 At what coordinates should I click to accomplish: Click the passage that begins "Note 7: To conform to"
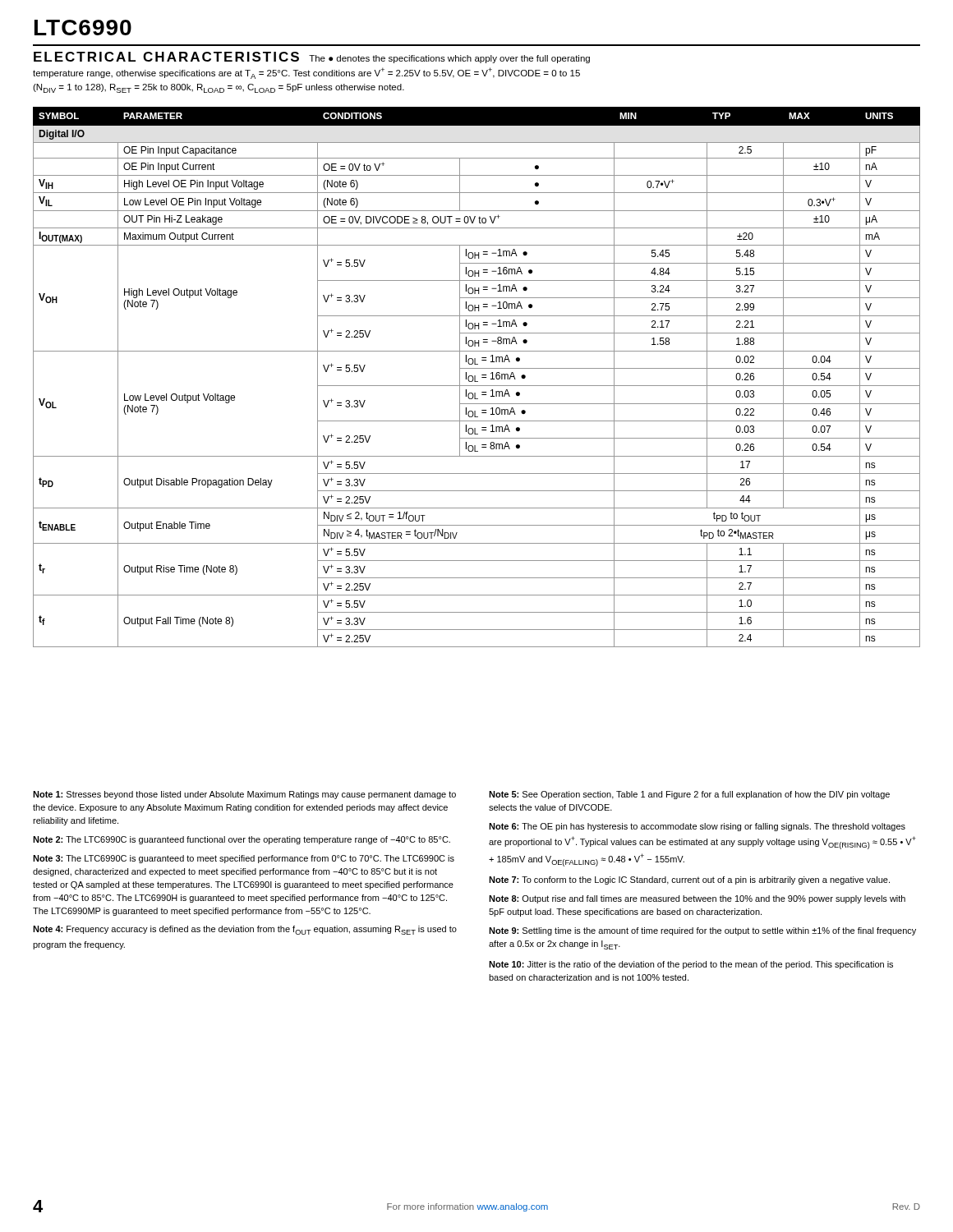click(x=690, y=880)
